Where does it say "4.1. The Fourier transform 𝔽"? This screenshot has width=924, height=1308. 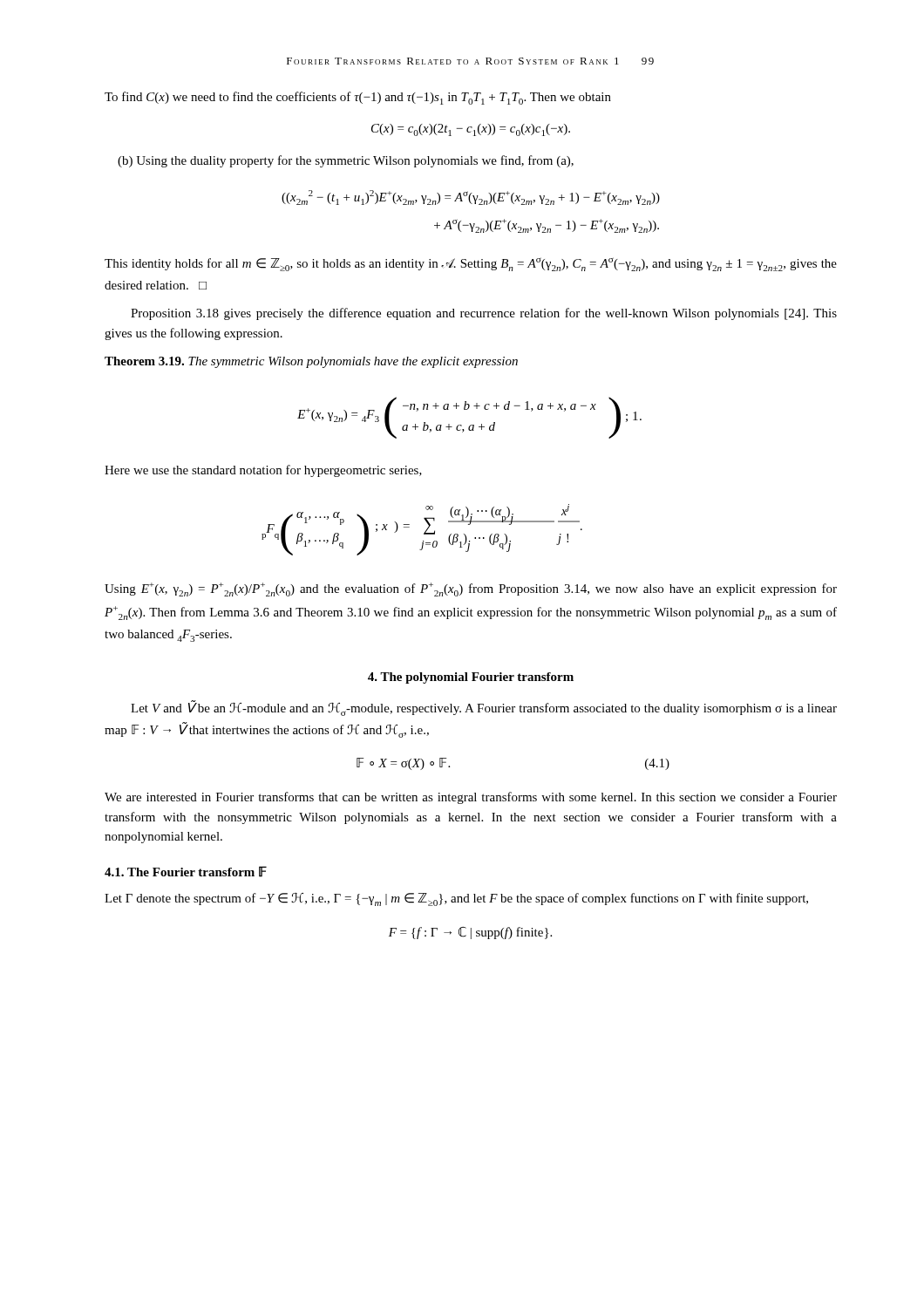click(x=186, y=872)
